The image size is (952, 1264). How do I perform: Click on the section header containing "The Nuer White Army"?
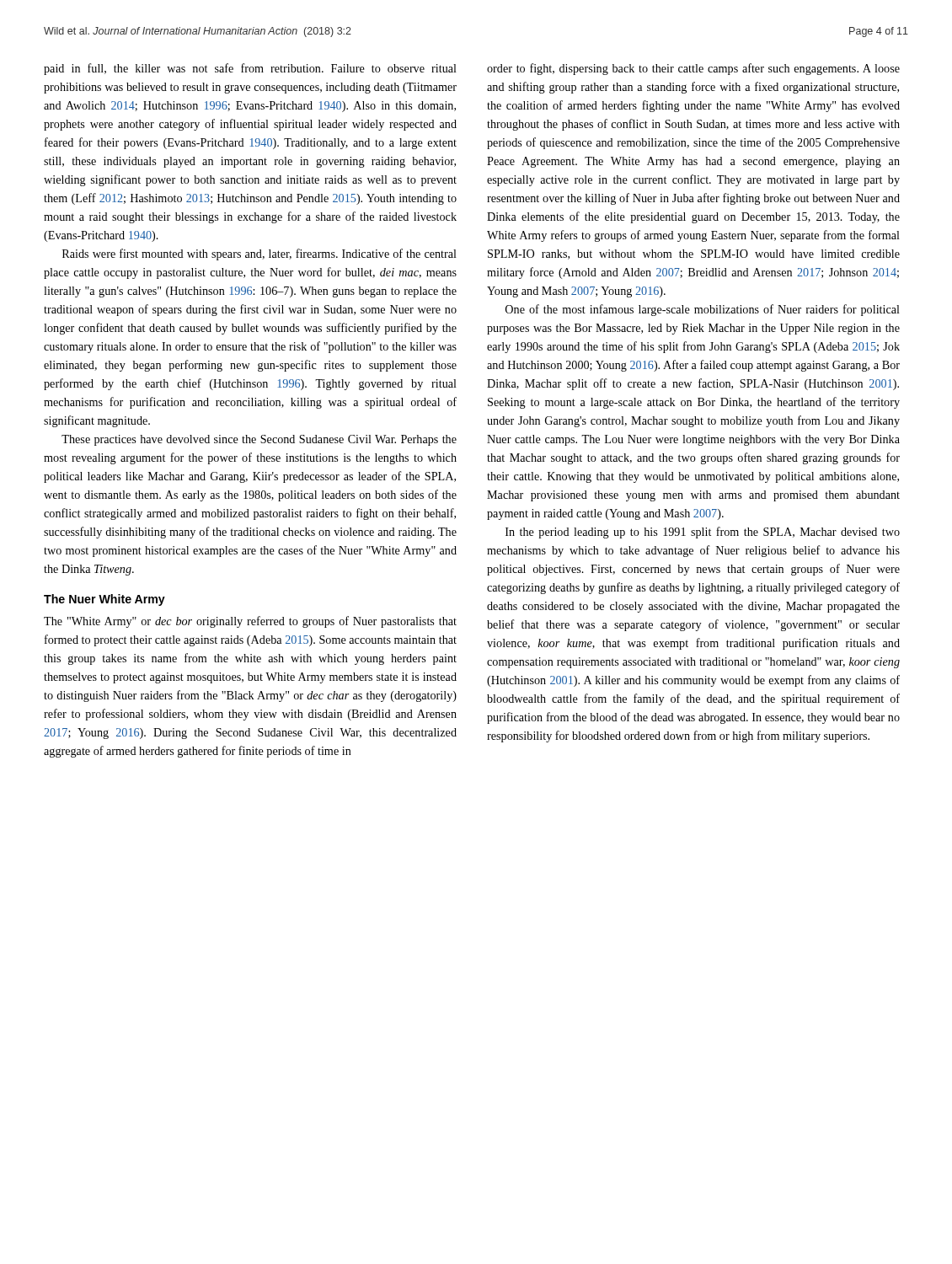104,599
